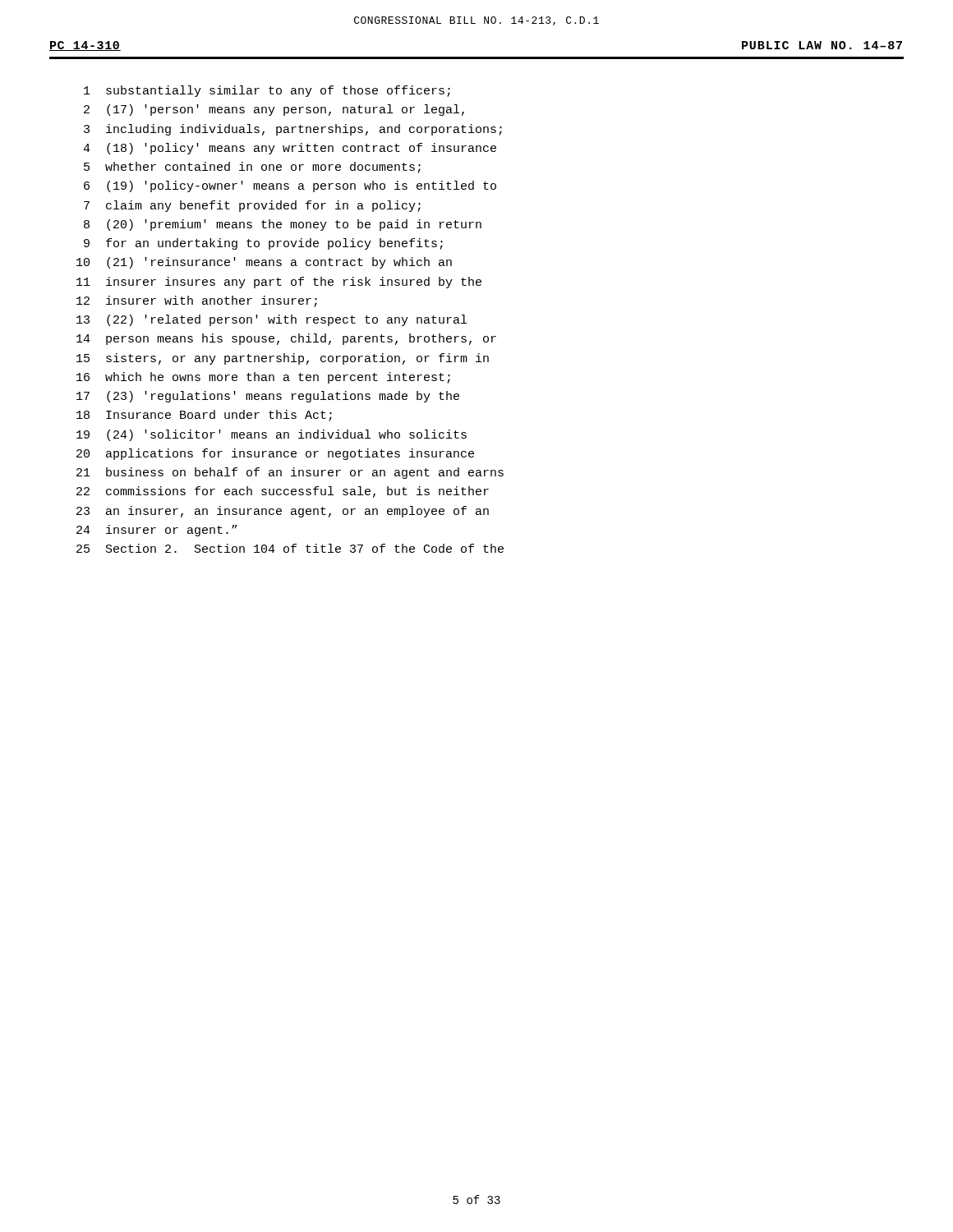953x1232 pixels.
Task: Where is the passage that starts "25 Section 2. Section 104 of title"?
Action: (x=476, y=550)
